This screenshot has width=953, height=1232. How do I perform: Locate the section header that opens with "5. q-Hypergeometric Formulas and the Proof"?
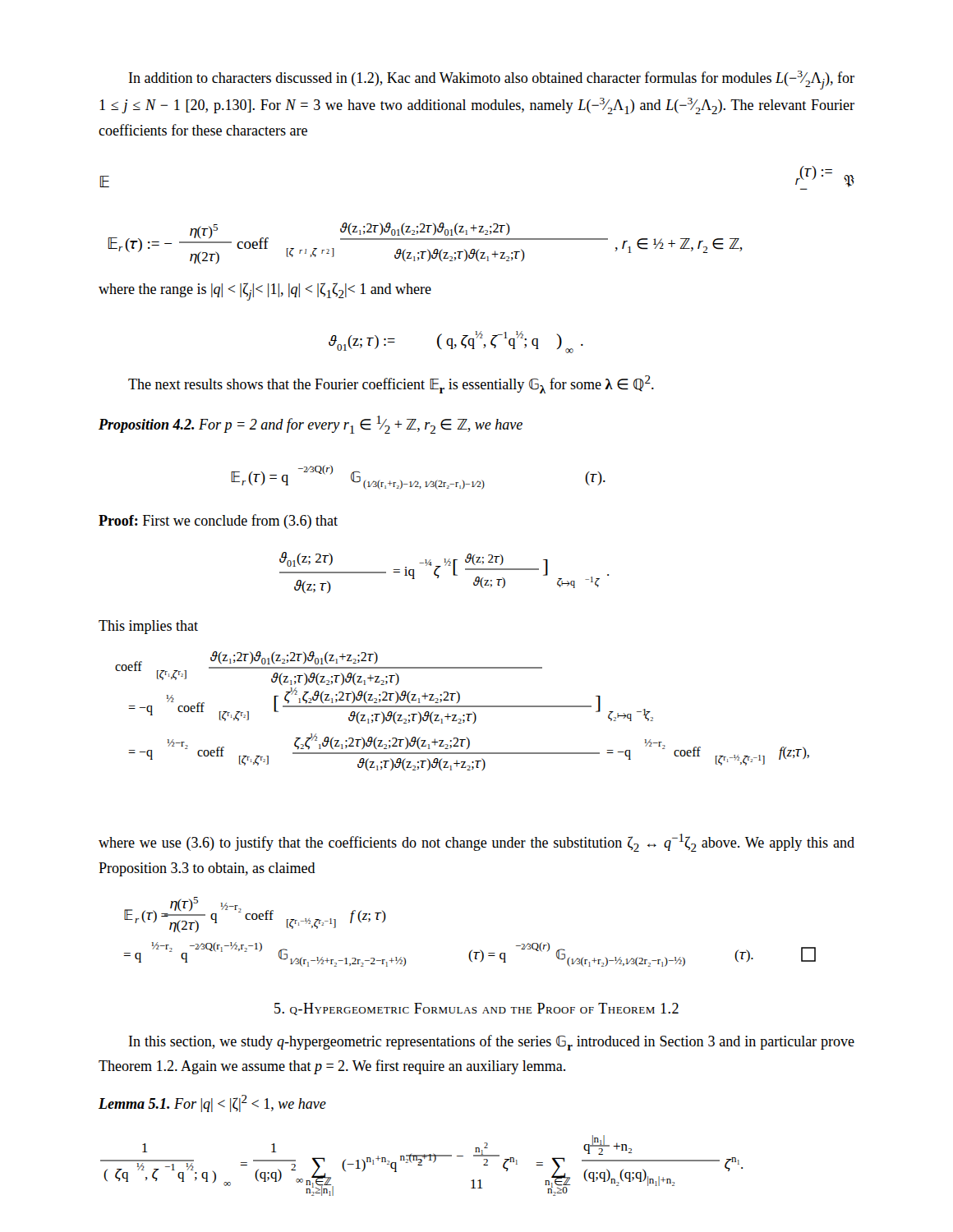[x=476, y=1008]
